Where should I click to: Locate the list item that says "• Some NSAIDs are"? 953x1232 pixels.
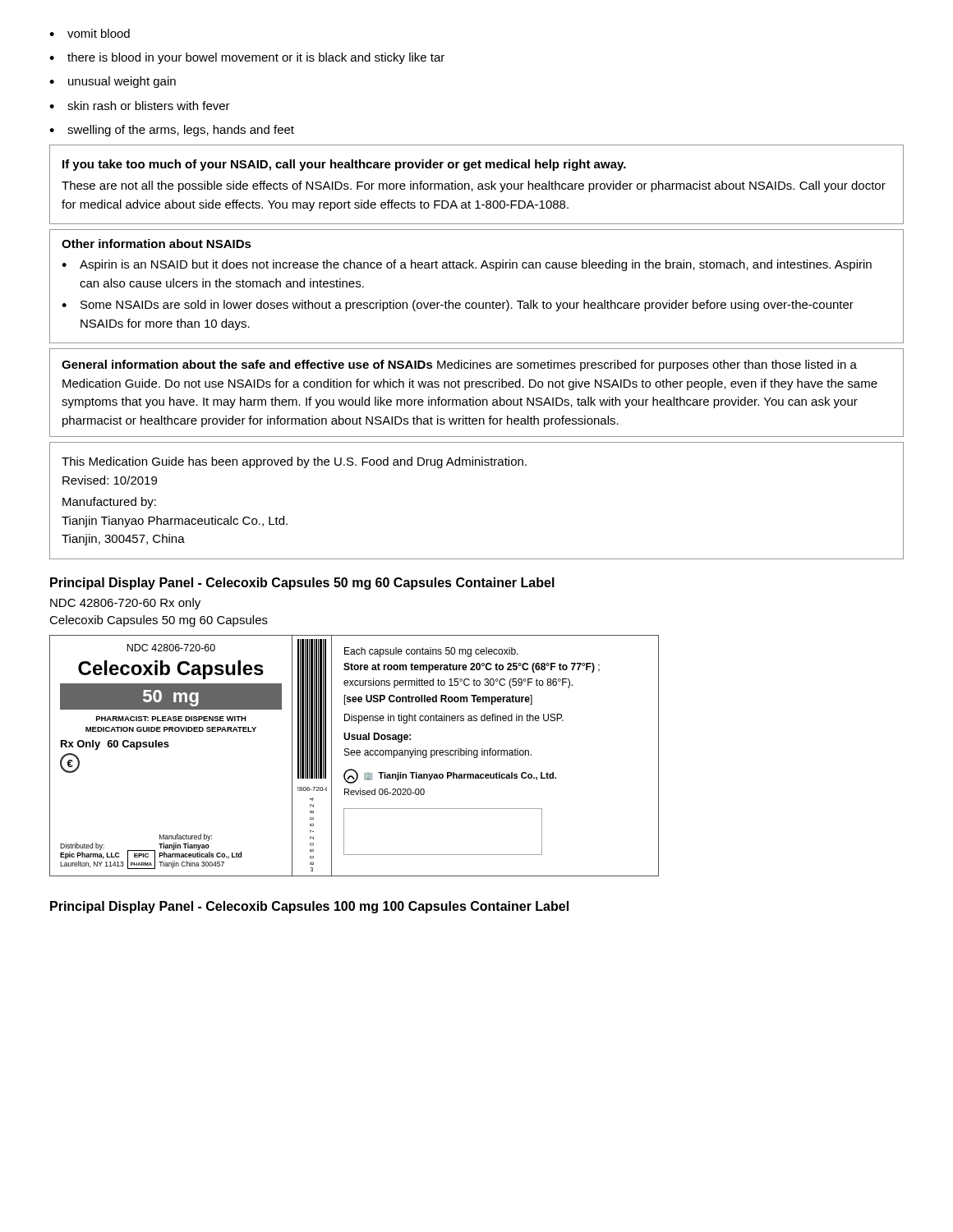[476, 315]
